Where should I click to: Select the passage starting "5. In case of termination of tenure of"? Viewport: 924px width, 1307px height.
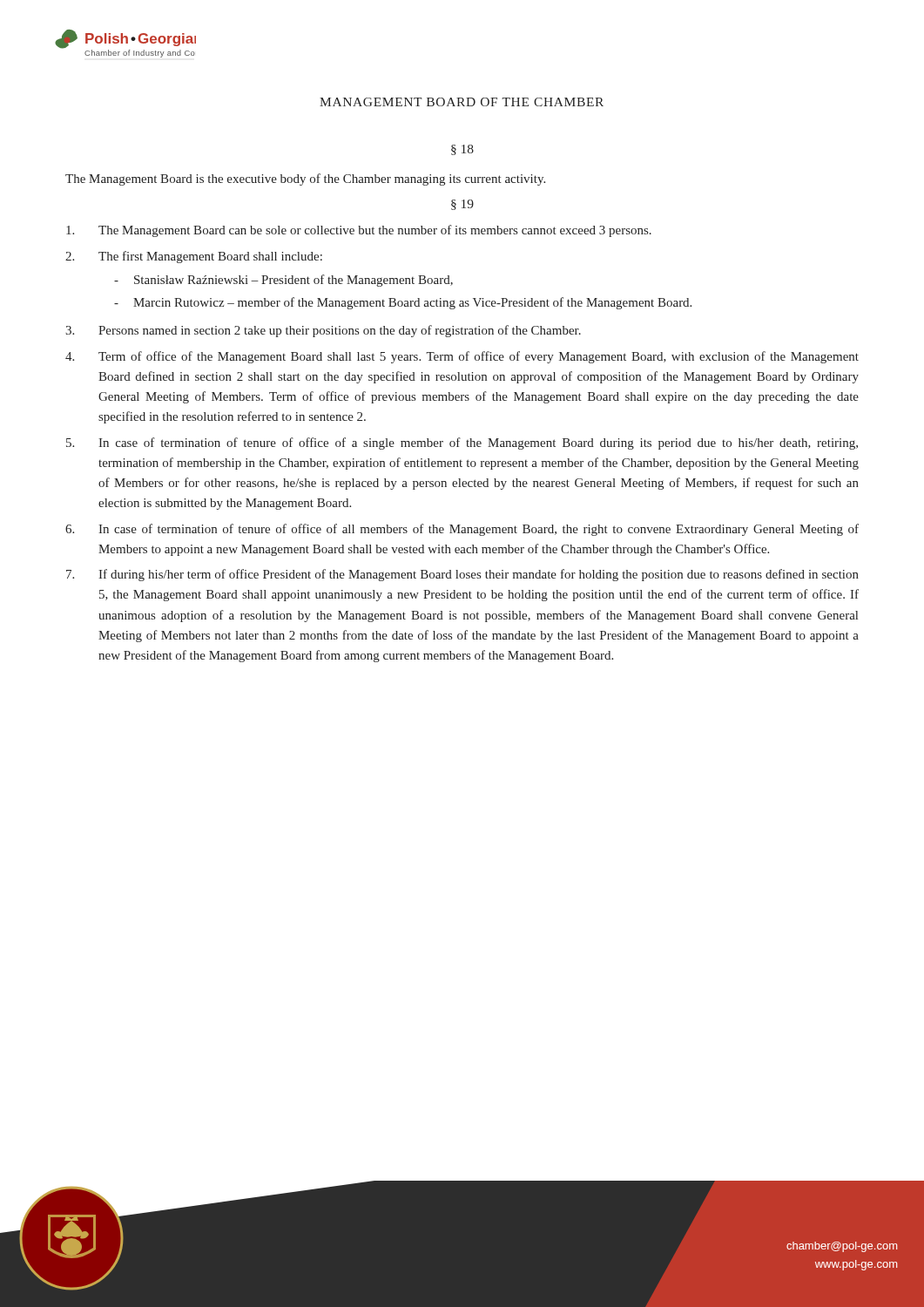click(462, 473)
